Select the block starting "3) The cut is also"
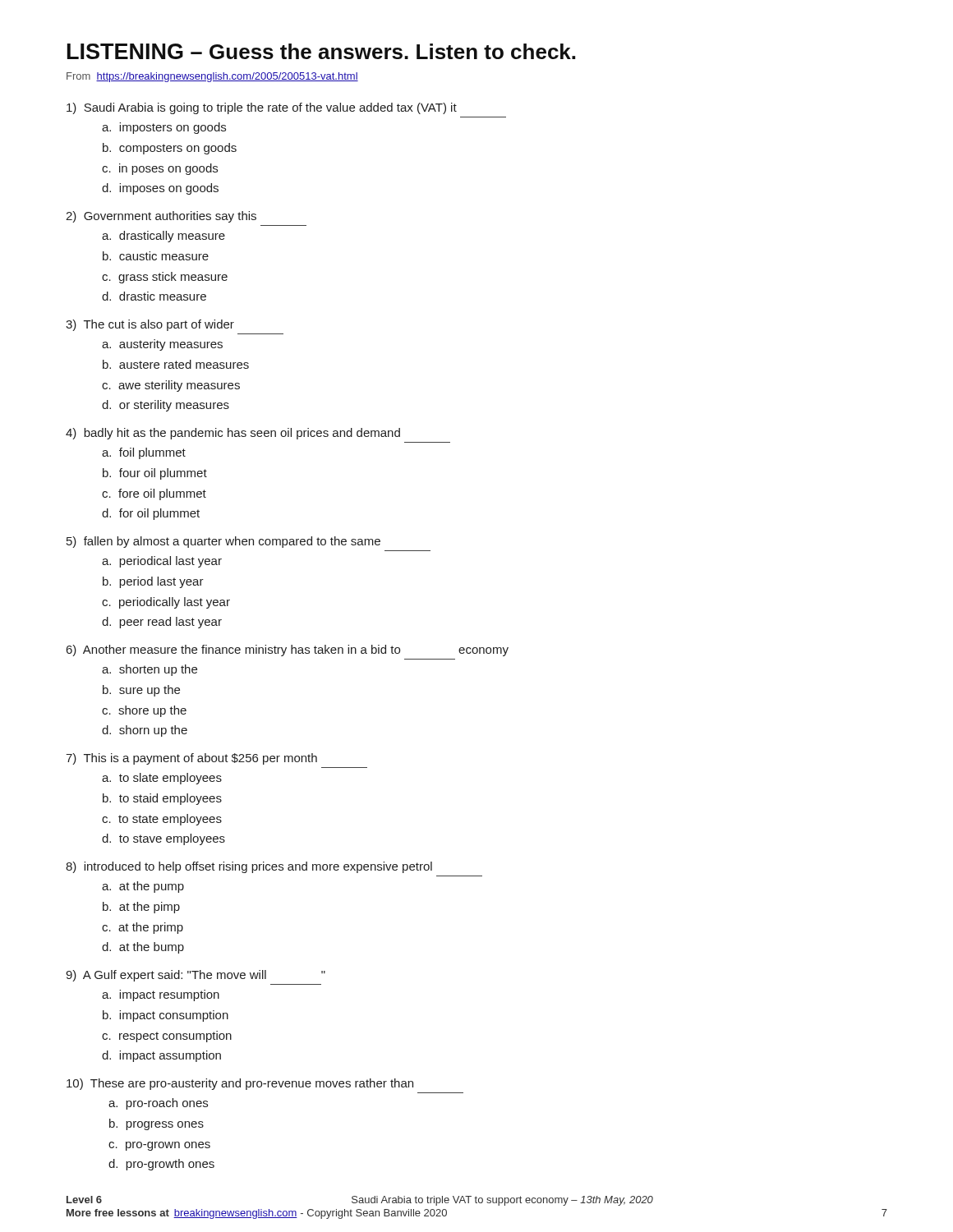 pyautogui.click(x=150, y=325)
